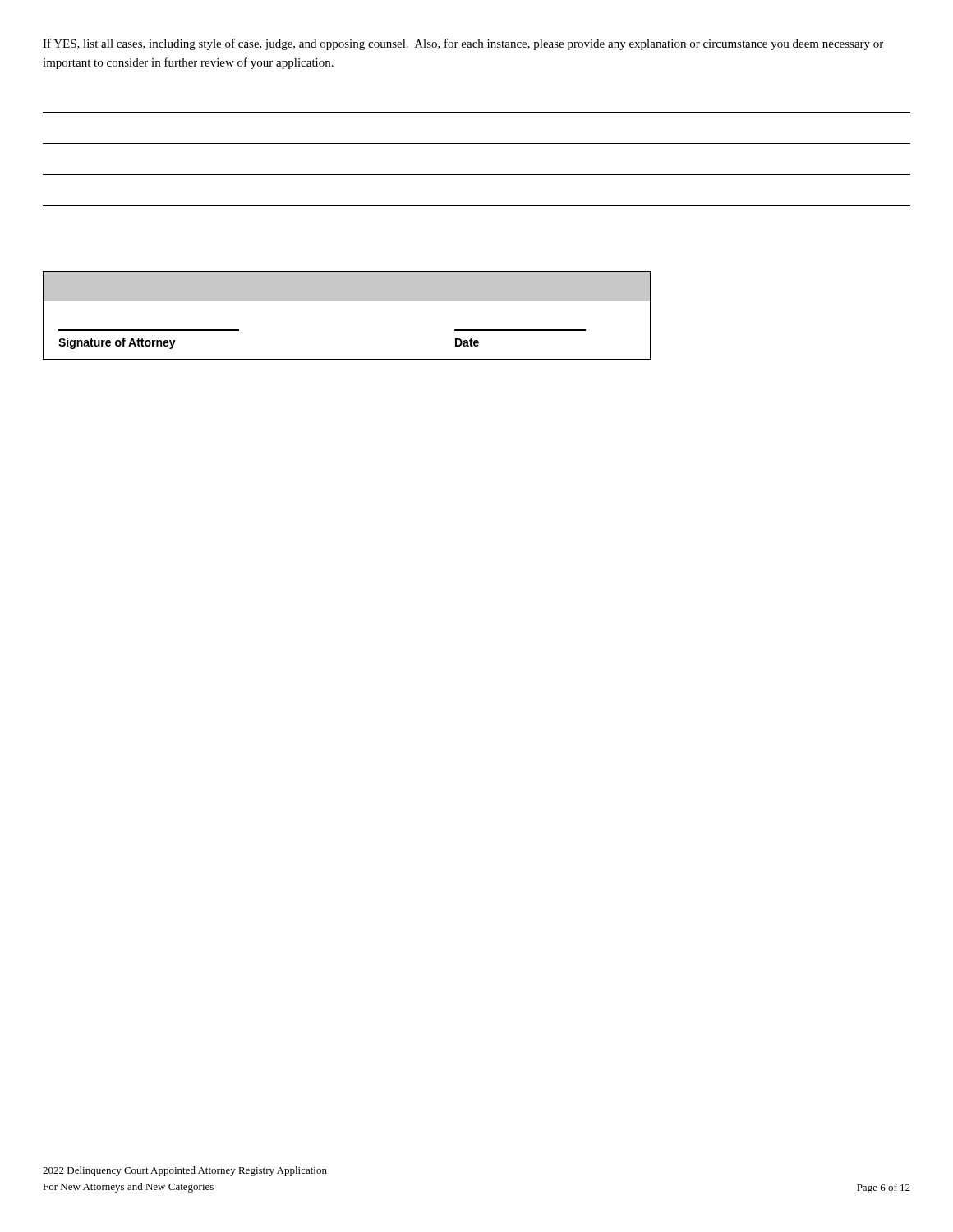Screen dimensions: 1232x953
Task: Point to the text starting "If YES, list all cases, including"
Action: click(x=463, y=53)
